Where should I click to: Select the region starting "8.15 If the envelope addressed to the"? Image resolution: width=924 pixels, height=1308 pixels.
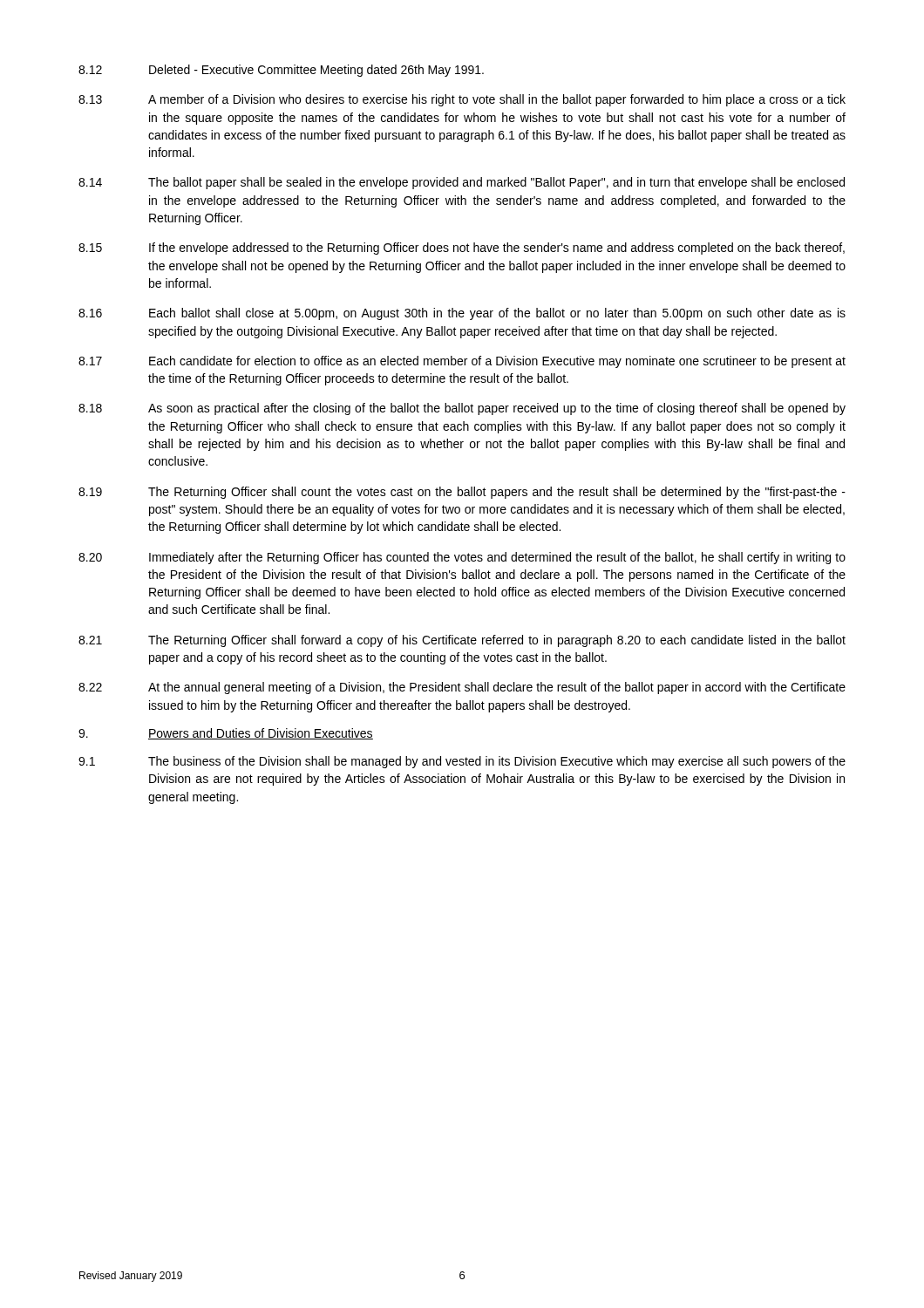tap(462, 266)
